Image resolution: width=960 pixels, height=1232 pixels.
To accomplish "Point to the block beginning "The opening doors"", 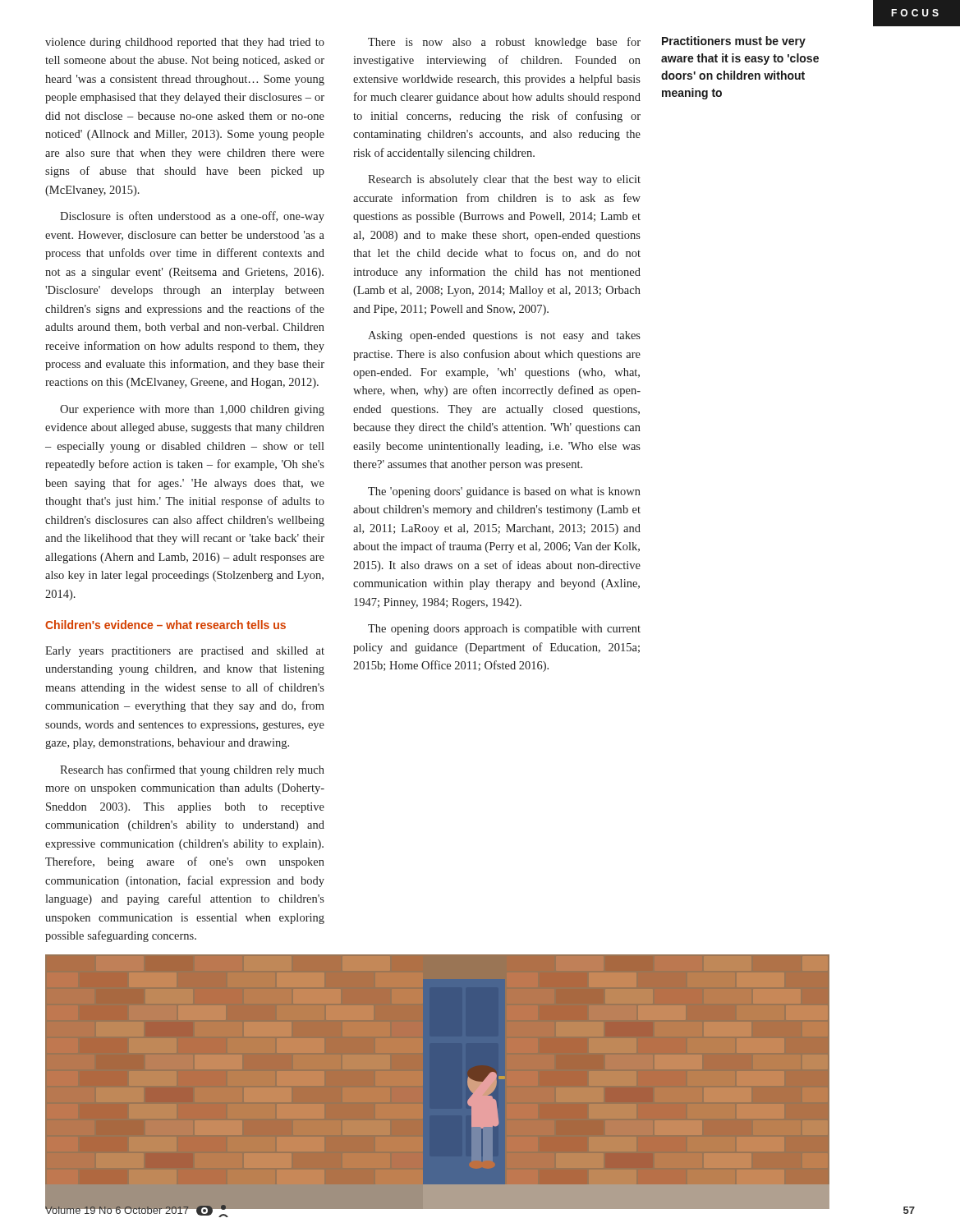I will [497, 647].
